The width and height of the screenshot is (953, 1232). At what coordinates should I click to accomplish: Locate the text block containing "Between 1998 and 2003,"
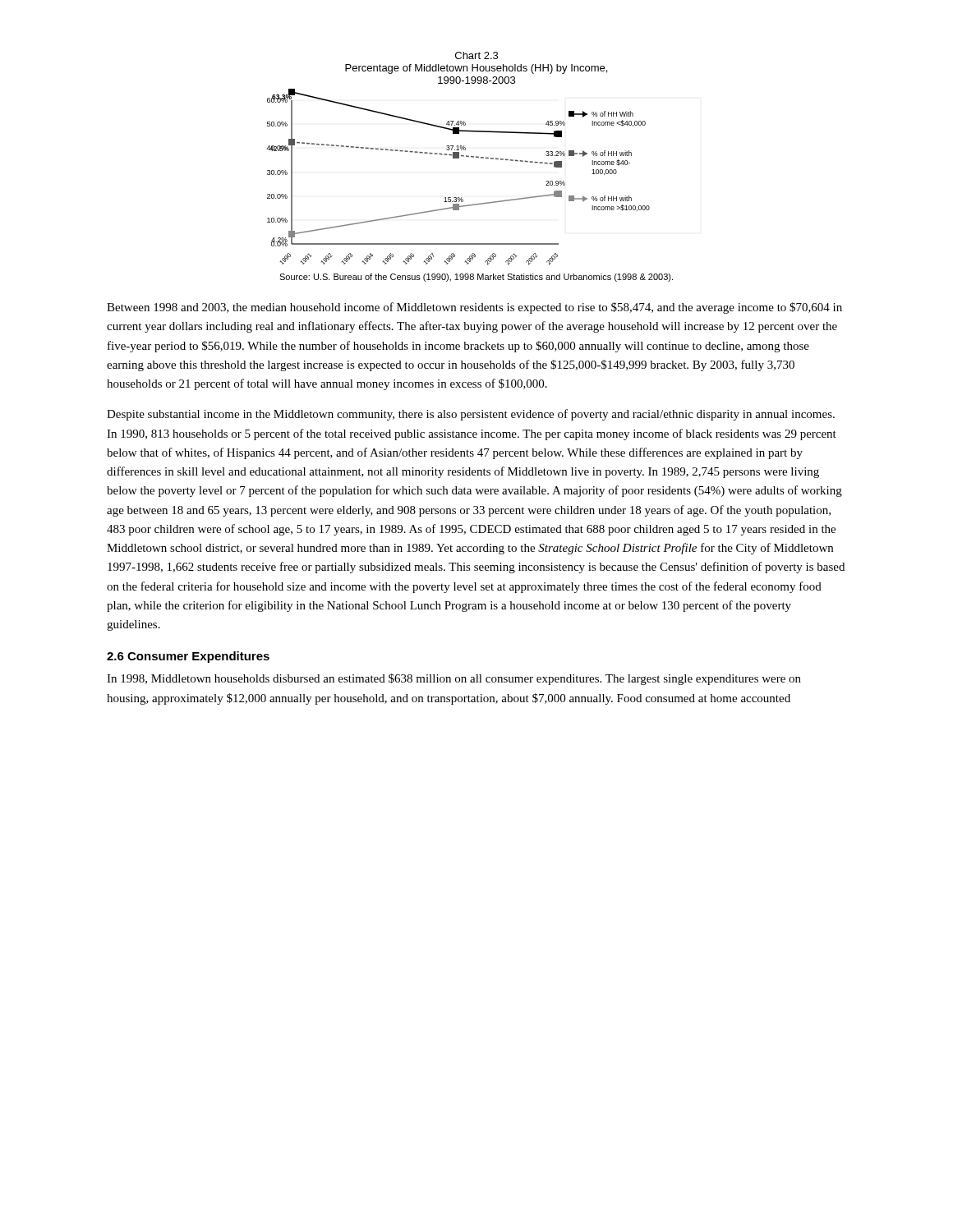475,345
